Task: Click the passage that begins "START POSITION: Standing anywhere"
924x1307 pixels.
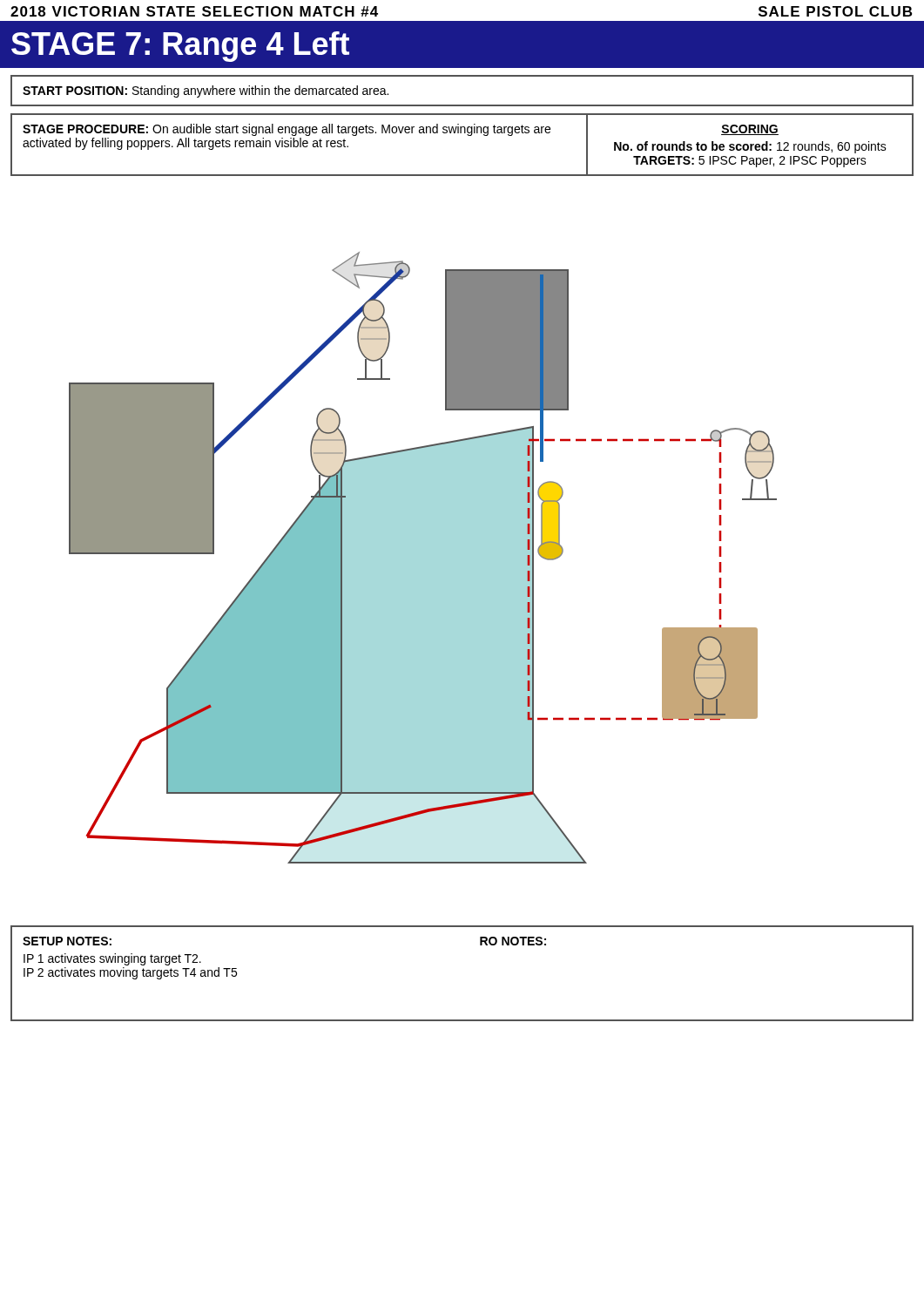Action: tap(206, 91)
